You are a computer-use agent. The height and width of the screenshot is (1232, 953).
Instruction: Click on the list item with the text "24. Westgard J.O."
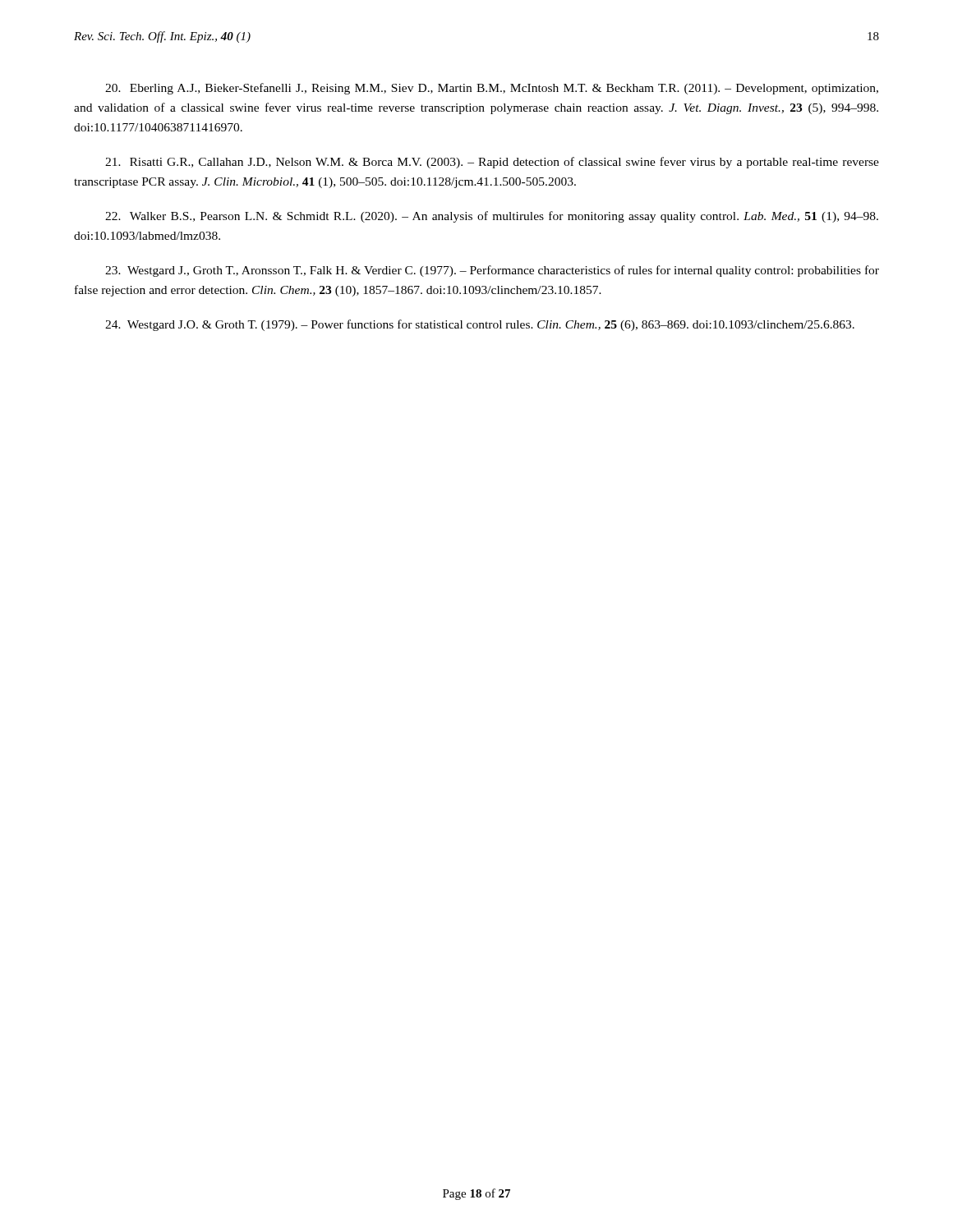(x=476, y=325)
